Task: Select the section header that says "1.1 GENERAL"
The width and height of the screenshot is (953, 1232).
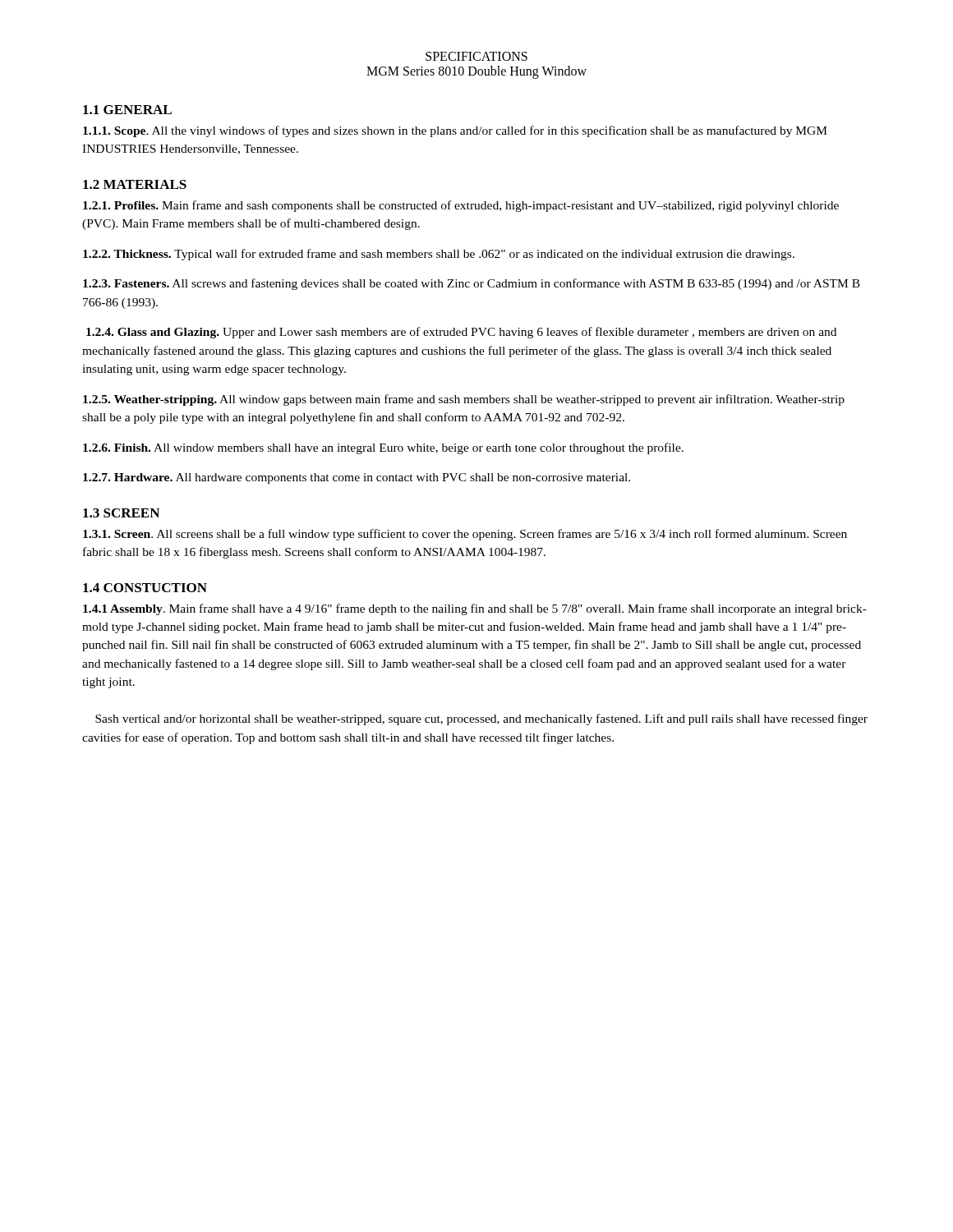Action: pyautogui.click(x=127, y=110)
